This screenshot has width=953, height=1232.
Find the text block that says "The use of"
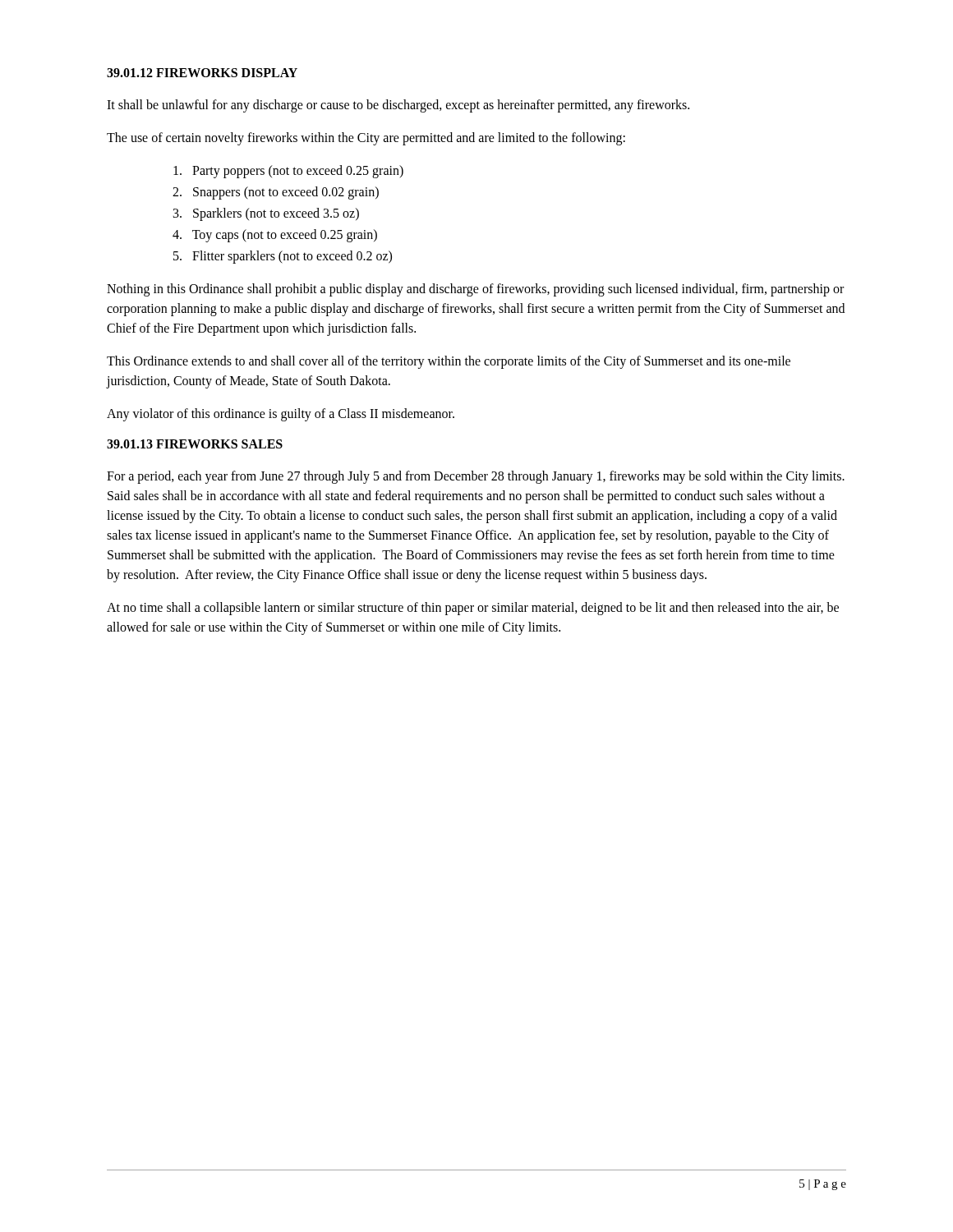click(x=366, y=138)
